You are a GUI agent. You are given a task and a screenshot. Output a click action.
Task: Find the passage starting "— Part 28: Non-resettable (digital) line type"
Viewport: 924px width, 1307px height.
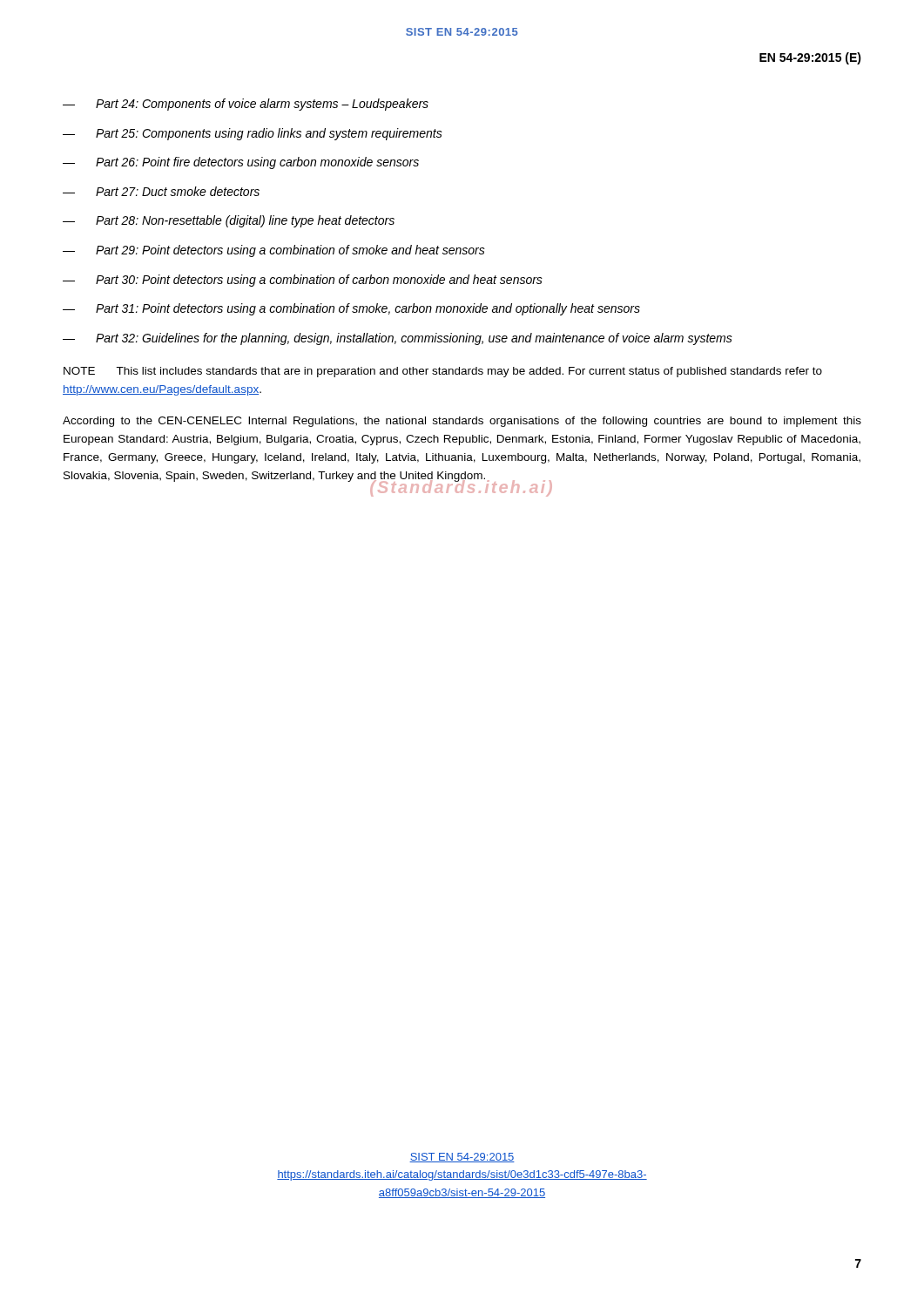coord(229,221)
